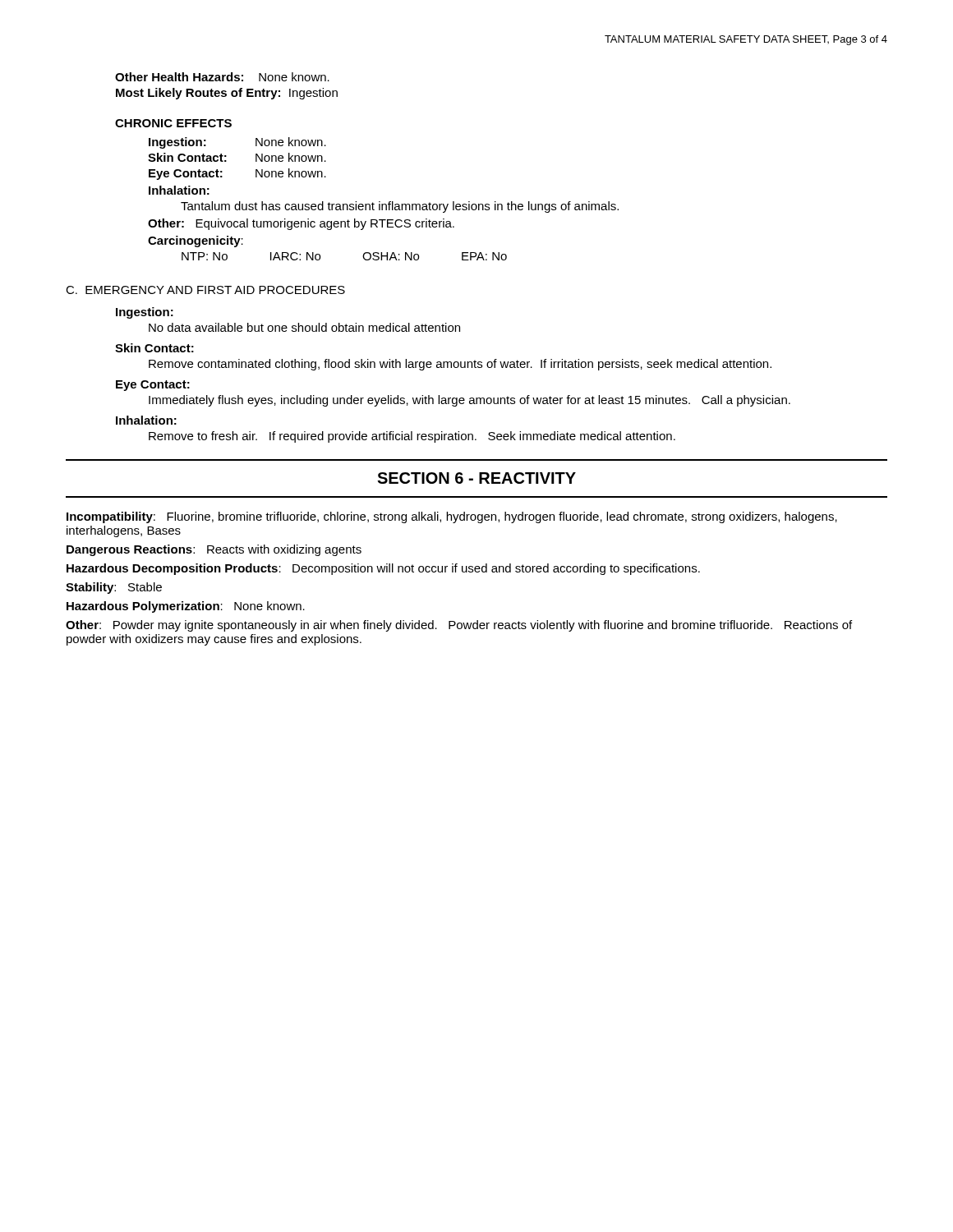Screen dimensions: 1232x953
Task: Point to the block beginning "Other Health Hazards: None known."
Action: click(222, 77)
